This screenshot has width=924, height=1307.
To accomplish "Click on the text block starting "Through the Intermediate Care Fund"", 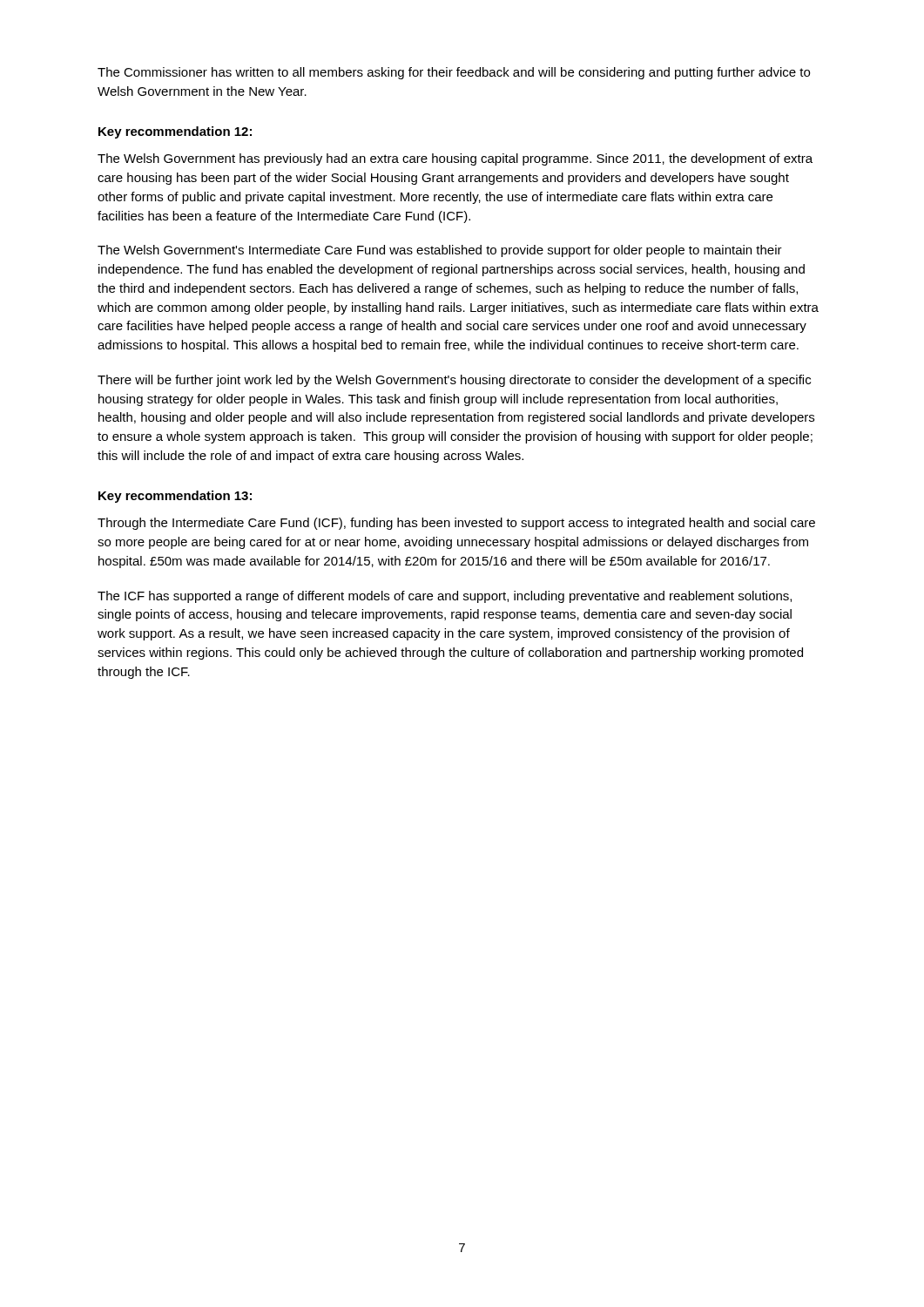I will tap(457, 542).
